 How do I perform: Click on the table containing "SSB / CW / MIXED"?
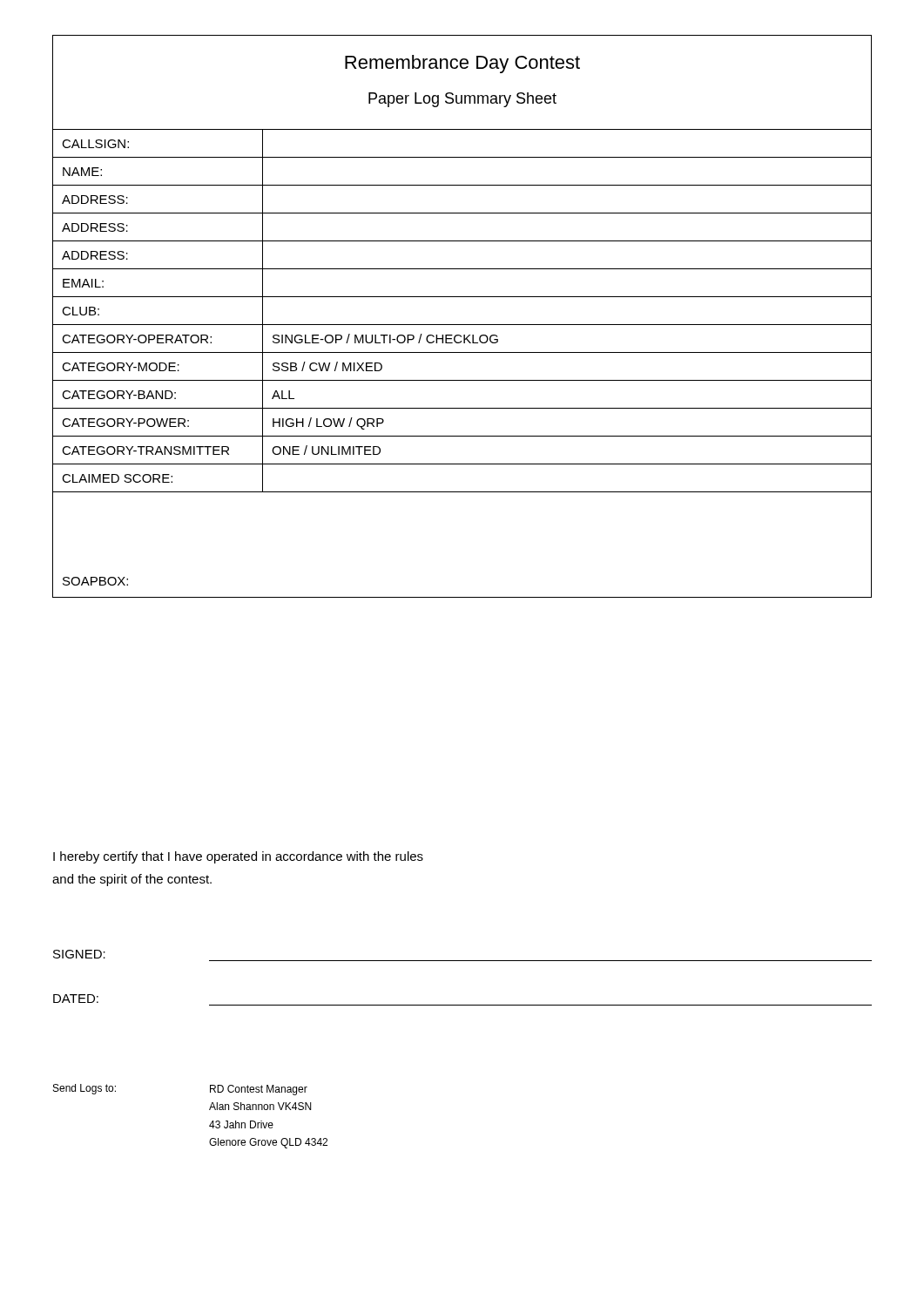(462, 363)
